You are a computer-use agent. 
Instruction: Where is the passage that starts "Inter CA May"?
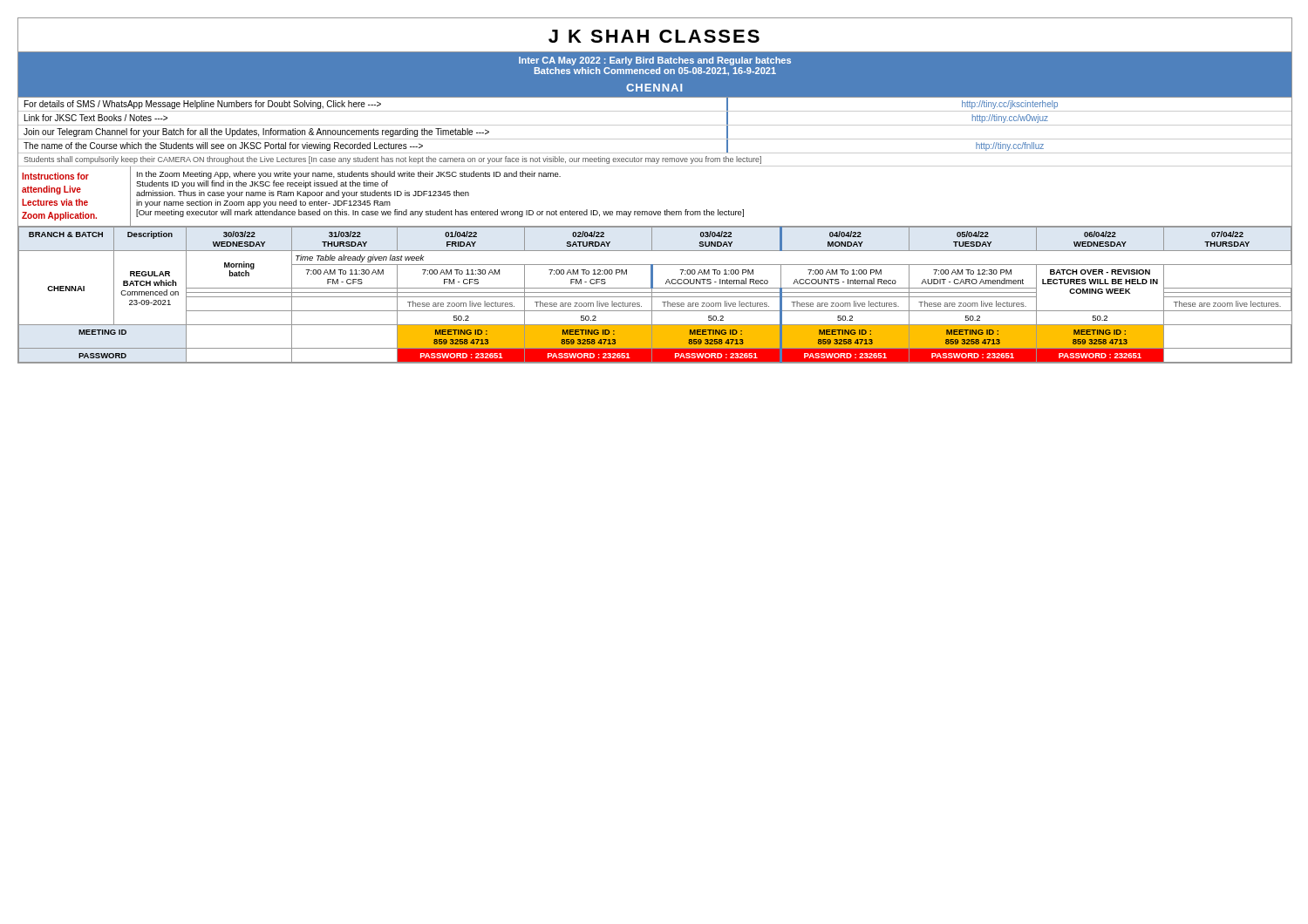(655, 65)
